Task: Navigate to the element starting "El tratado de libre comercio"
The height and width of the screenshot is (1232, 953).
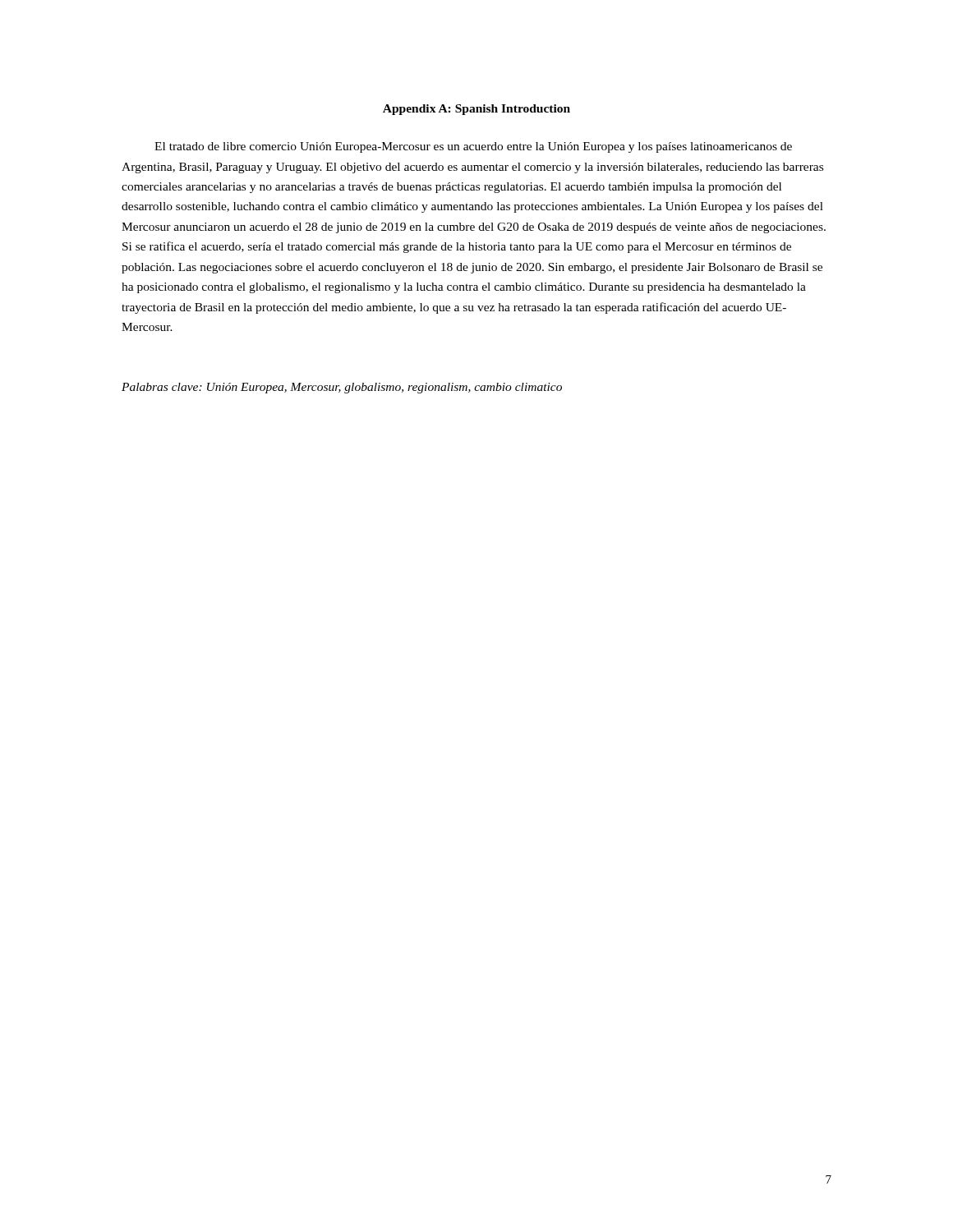Action: click(x=474, y=236)
